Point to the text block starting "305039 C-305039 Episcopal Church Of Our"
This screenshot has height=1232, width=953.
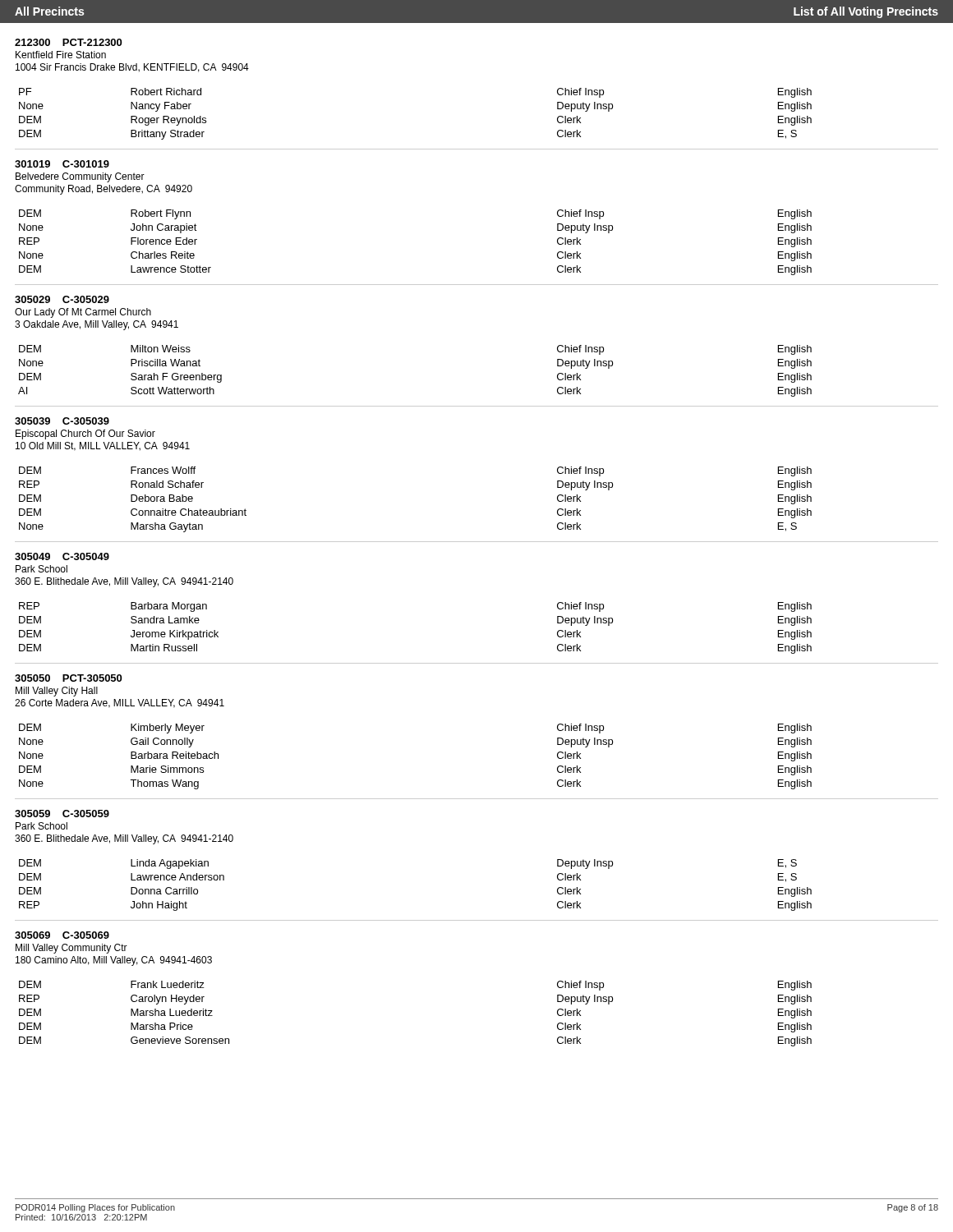point(62,421)
